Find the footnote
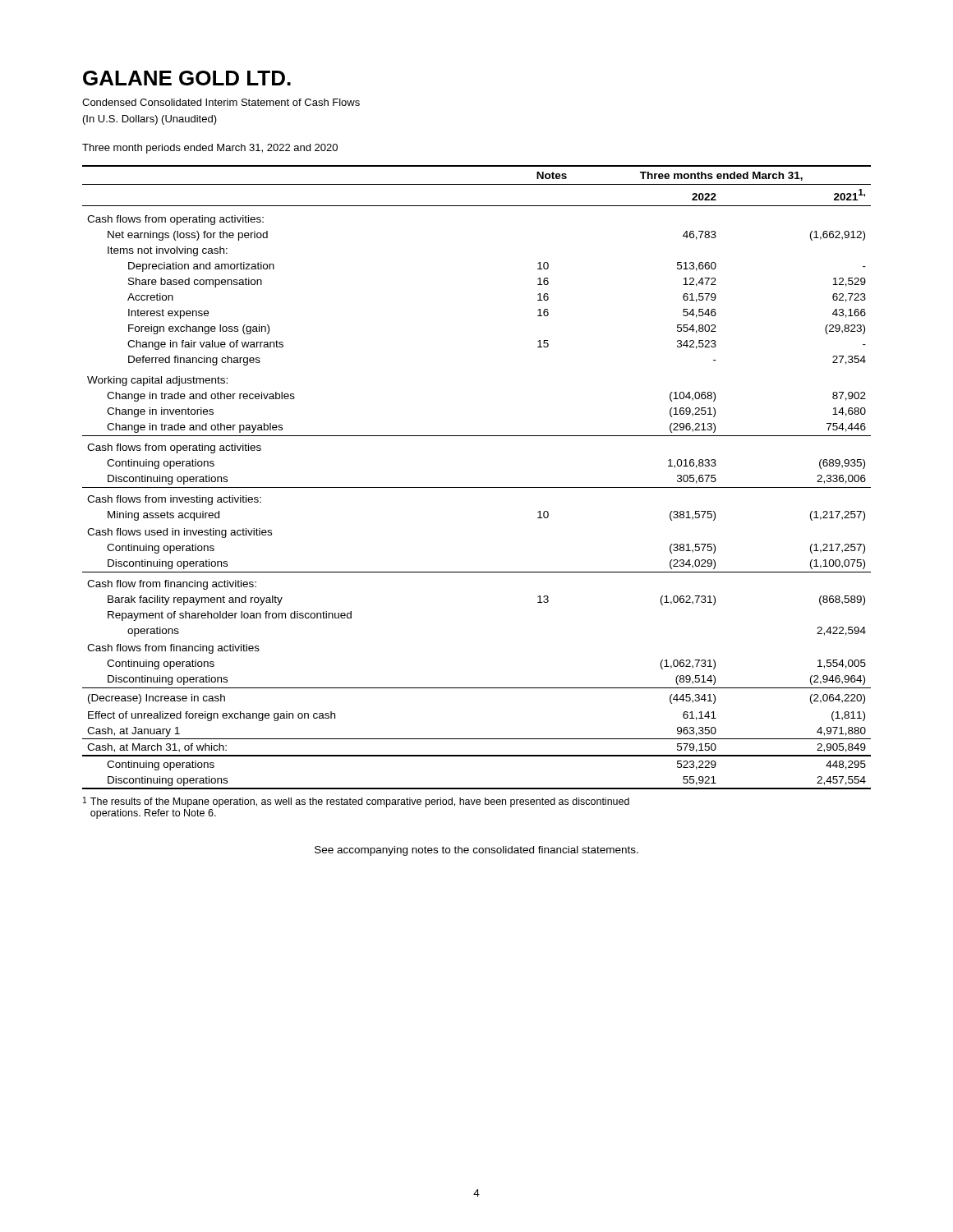Viewport: 953px width, 1232px height. click(356, 807)
